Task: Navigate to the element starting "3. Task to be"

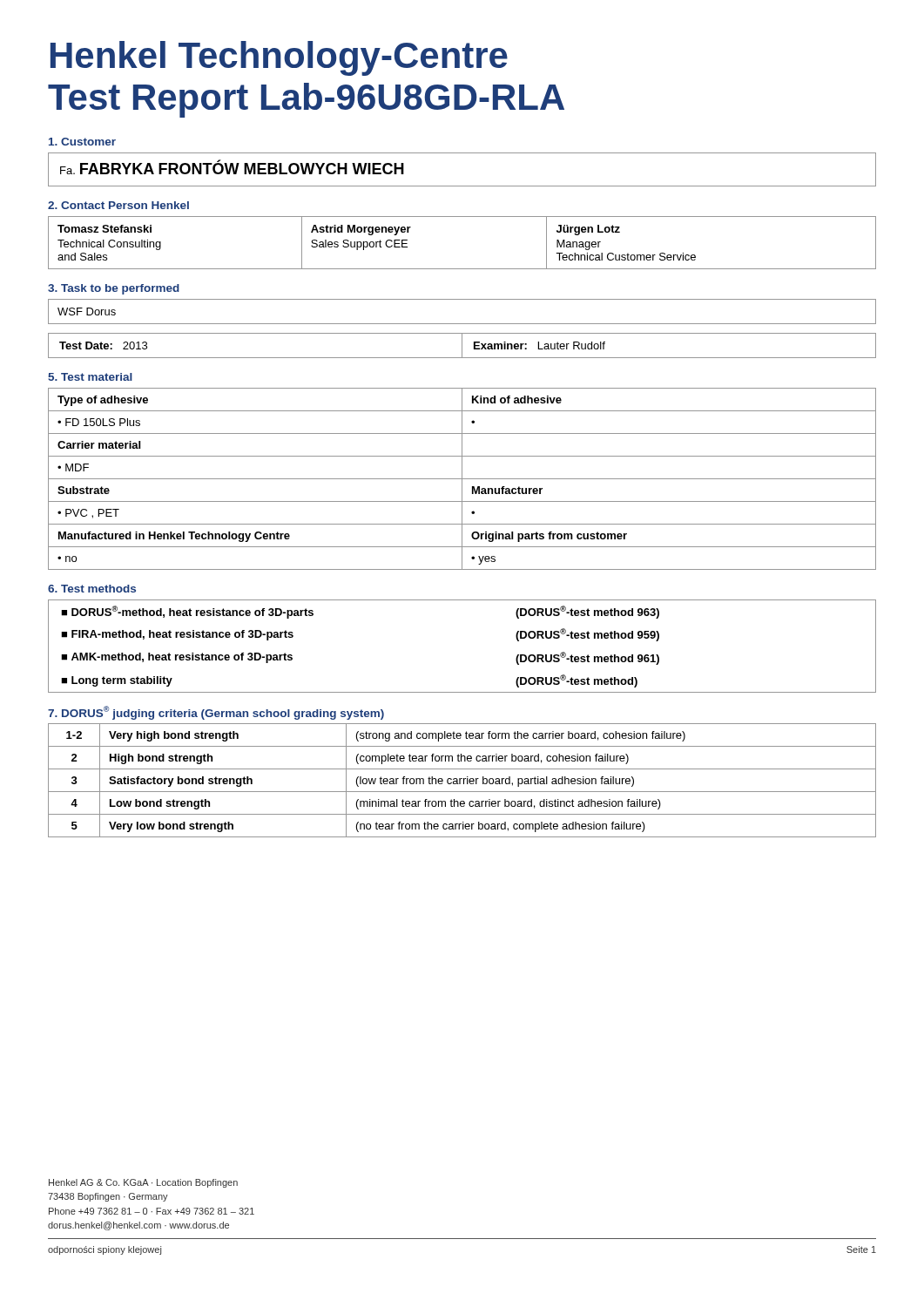Action: pyautogui.click(x=114, y=288)
